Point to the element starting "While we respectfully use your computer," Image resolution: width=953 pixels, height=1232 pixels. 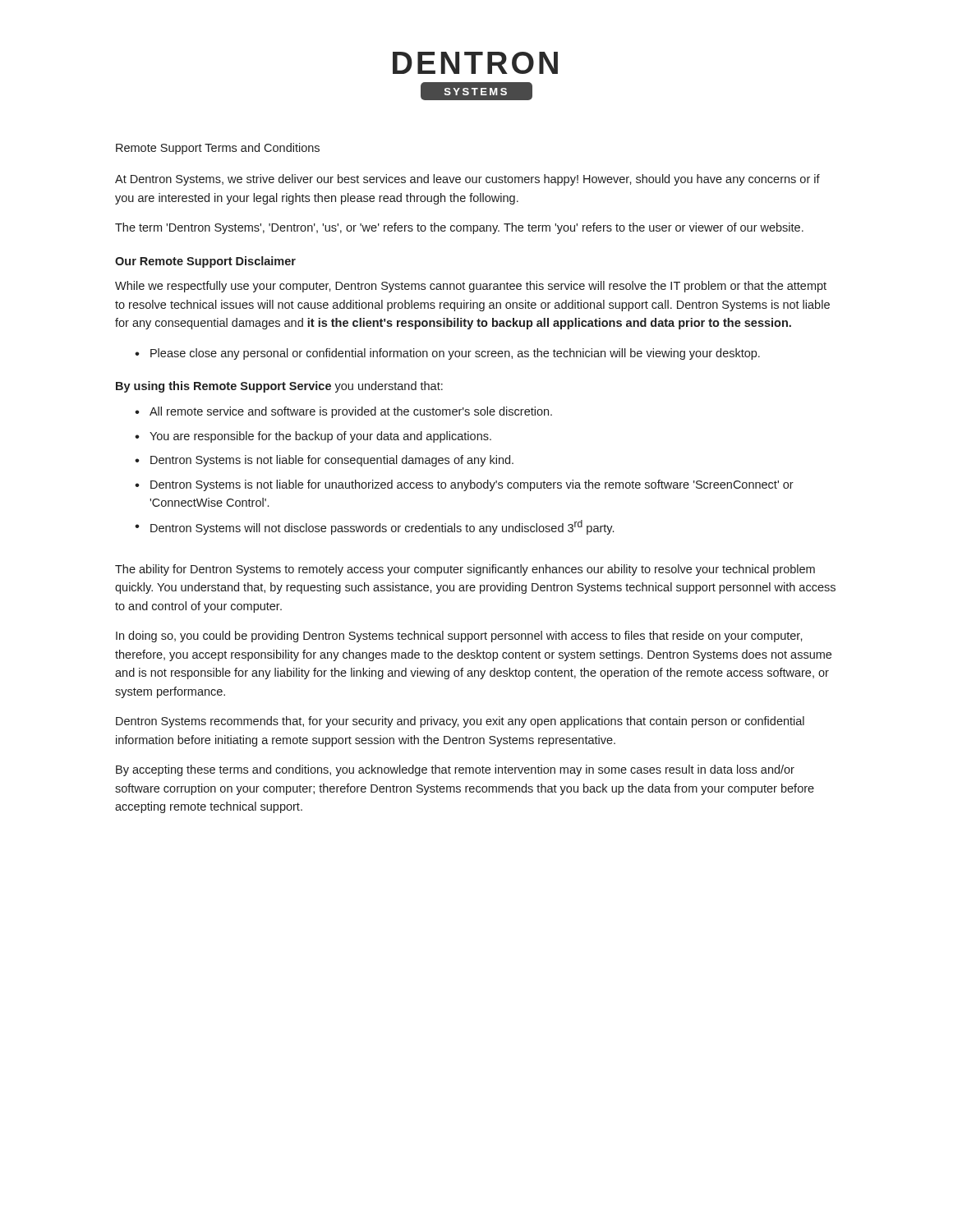[x=473, y=305]
